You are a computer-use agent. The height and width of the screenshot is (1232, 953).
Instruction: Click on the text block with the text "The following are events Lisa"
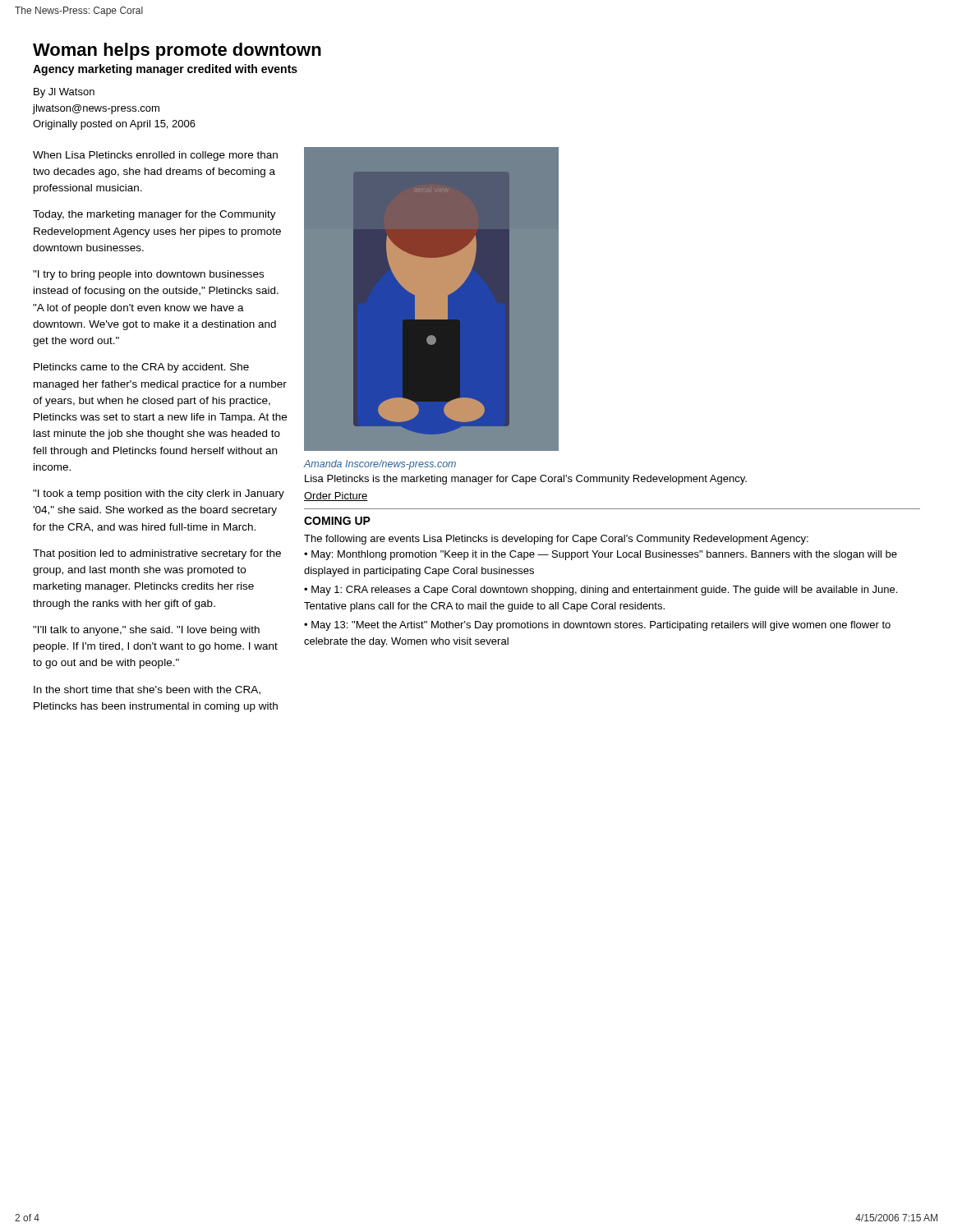click(556, 538)
